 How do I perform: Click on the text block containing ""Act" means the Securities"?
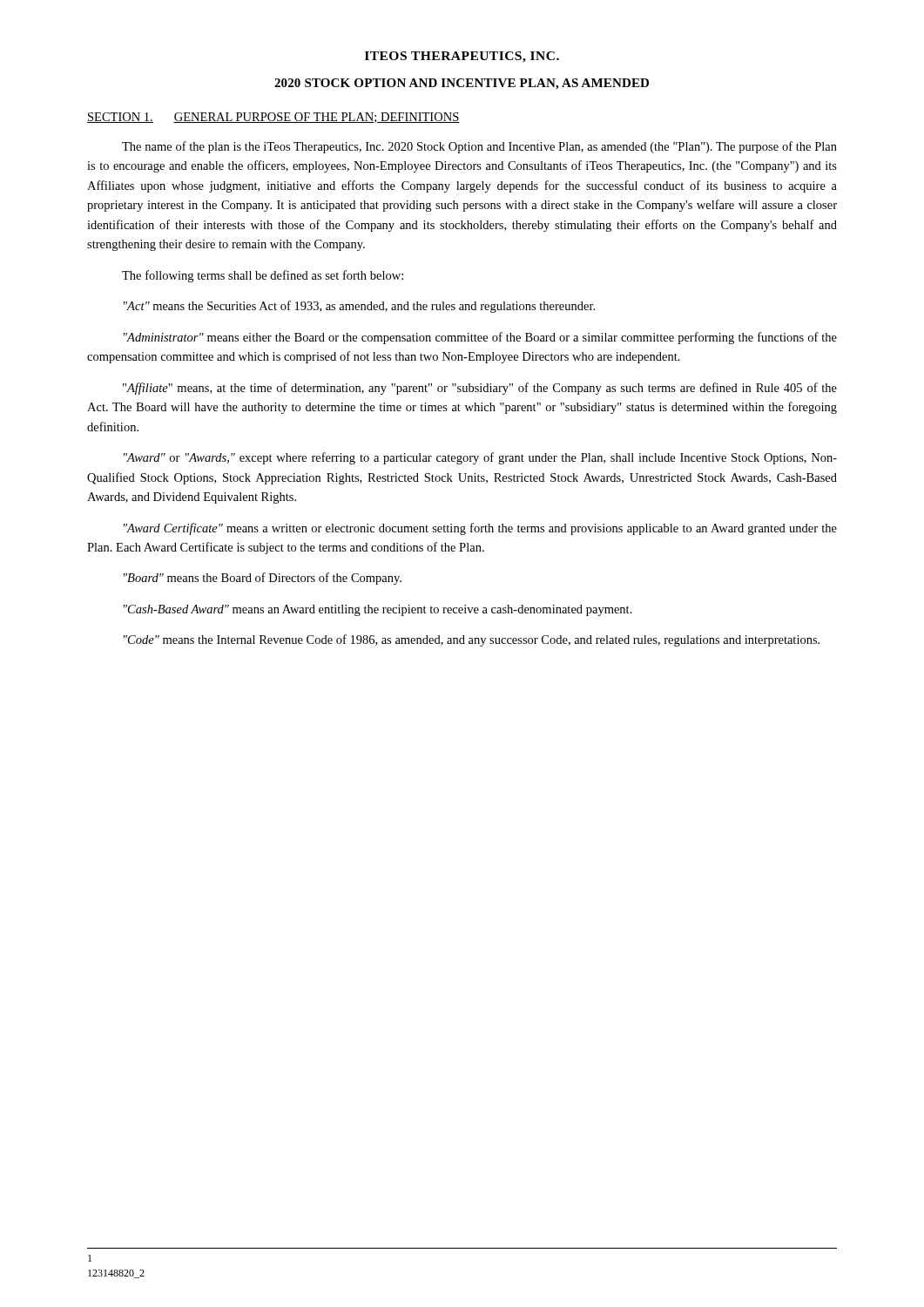pos(359,306)
